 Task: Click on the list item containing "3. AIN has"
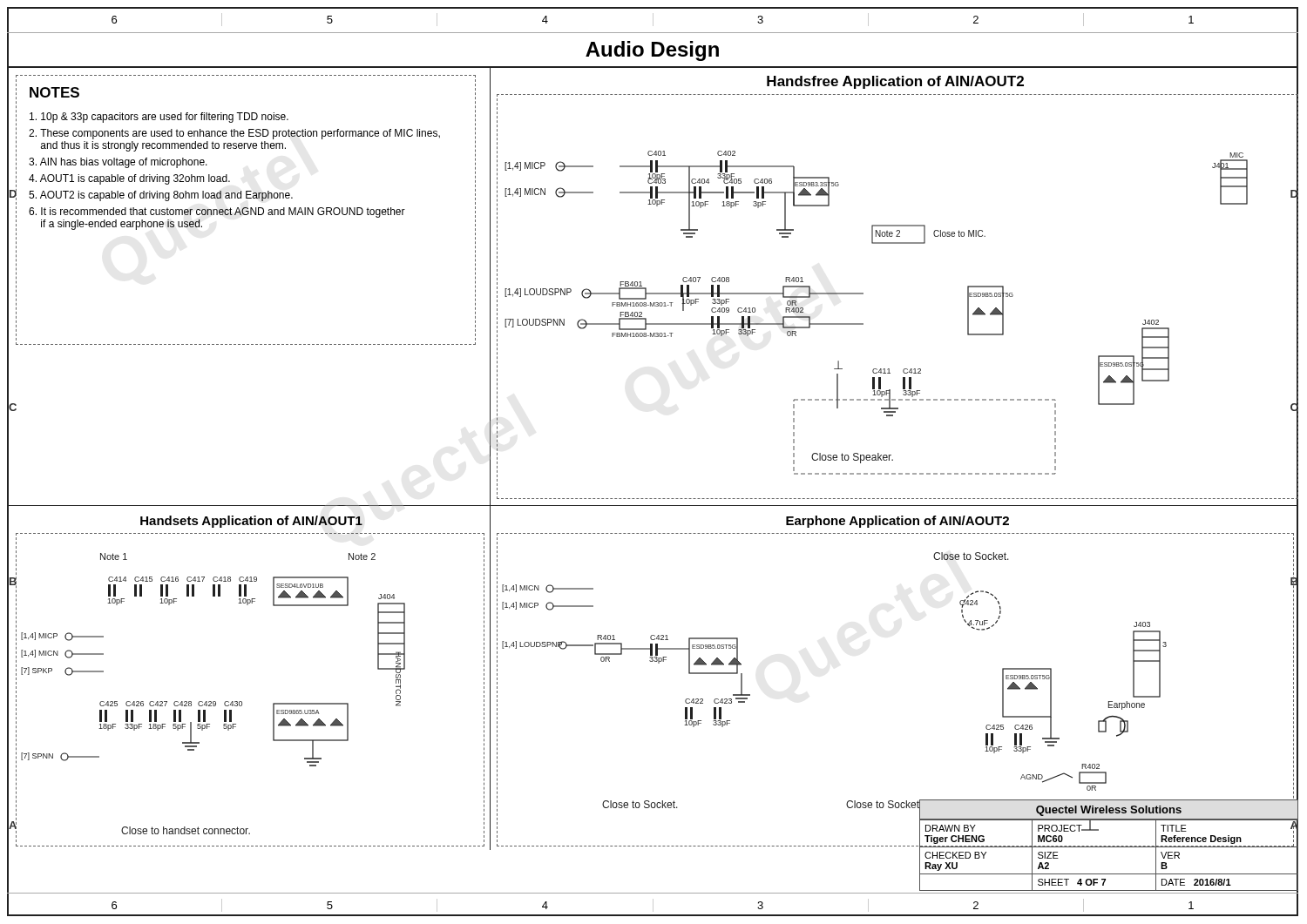pos(118,162)
